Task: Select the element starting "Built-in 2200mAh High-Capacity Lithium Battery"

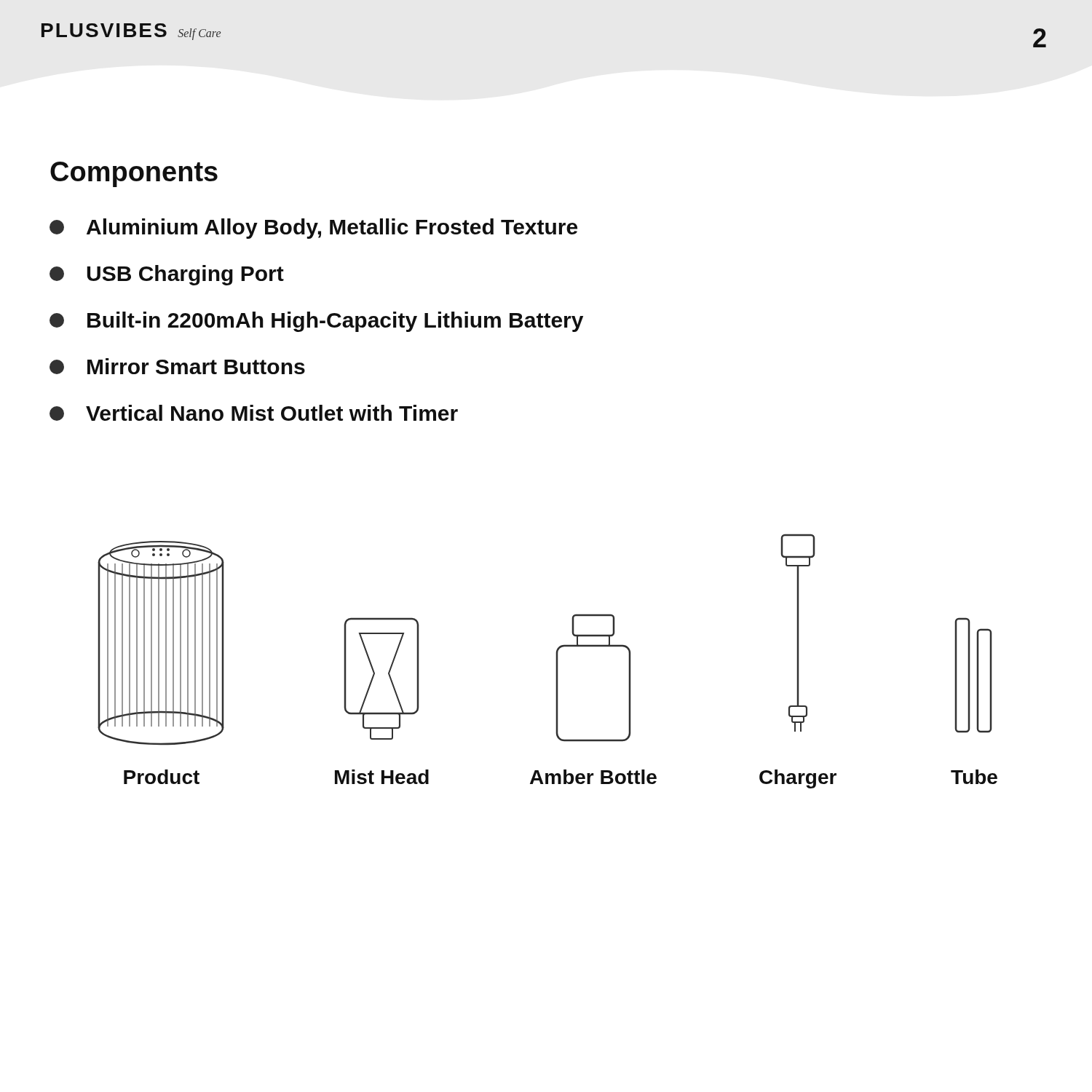Action: tap(316, 320)
